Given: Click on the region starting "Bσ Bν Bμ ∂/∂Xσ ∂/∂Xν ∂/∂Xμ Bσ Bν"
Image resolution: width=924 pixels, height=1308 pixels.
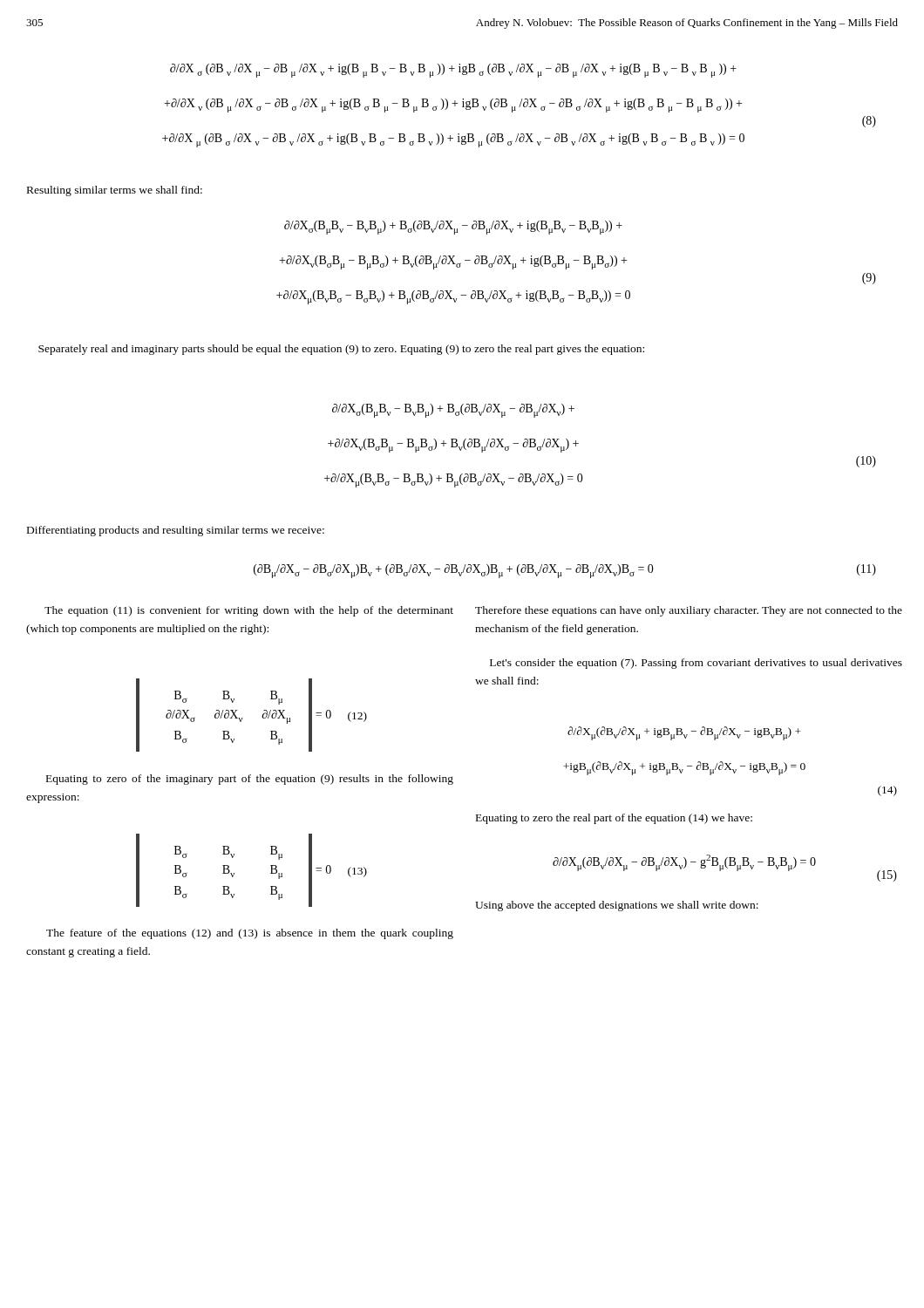Looking at the screenshot, I should coord(243,716).
